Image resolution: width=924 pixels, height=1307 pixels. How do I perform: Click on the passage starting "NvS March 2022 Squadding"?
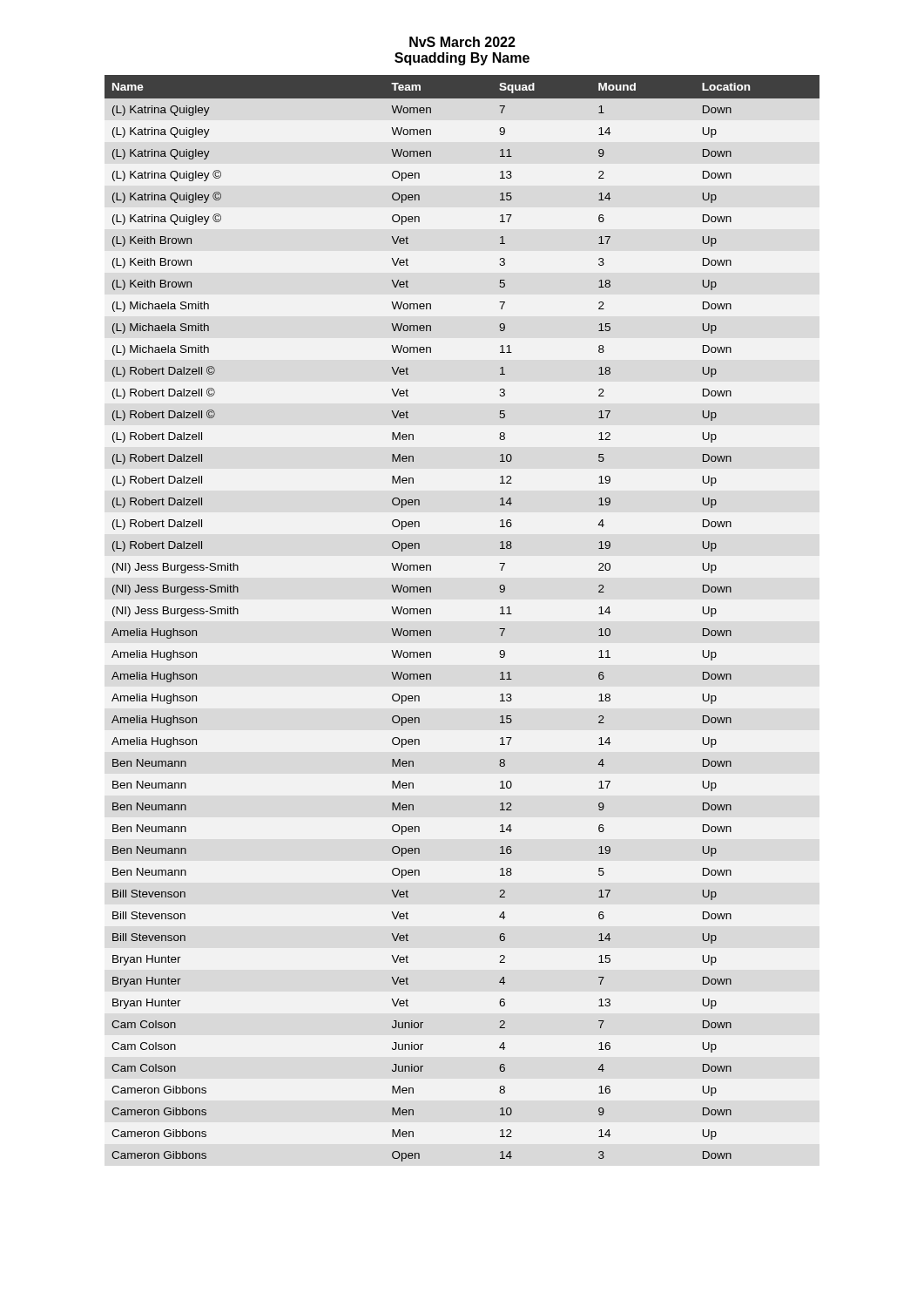(462, 51)
